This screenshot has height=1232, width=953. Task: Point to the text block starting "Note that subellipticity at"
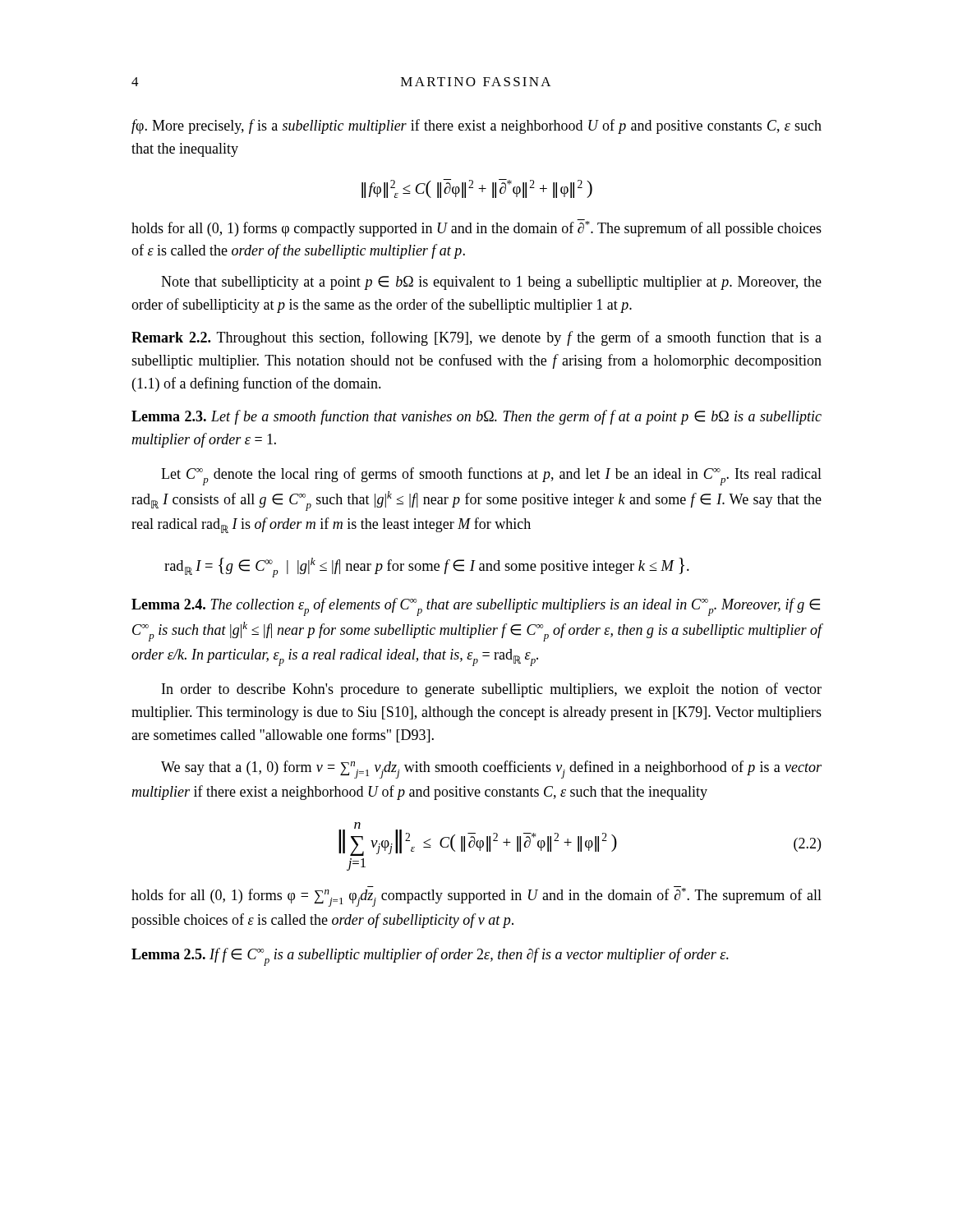pos(476,293)
